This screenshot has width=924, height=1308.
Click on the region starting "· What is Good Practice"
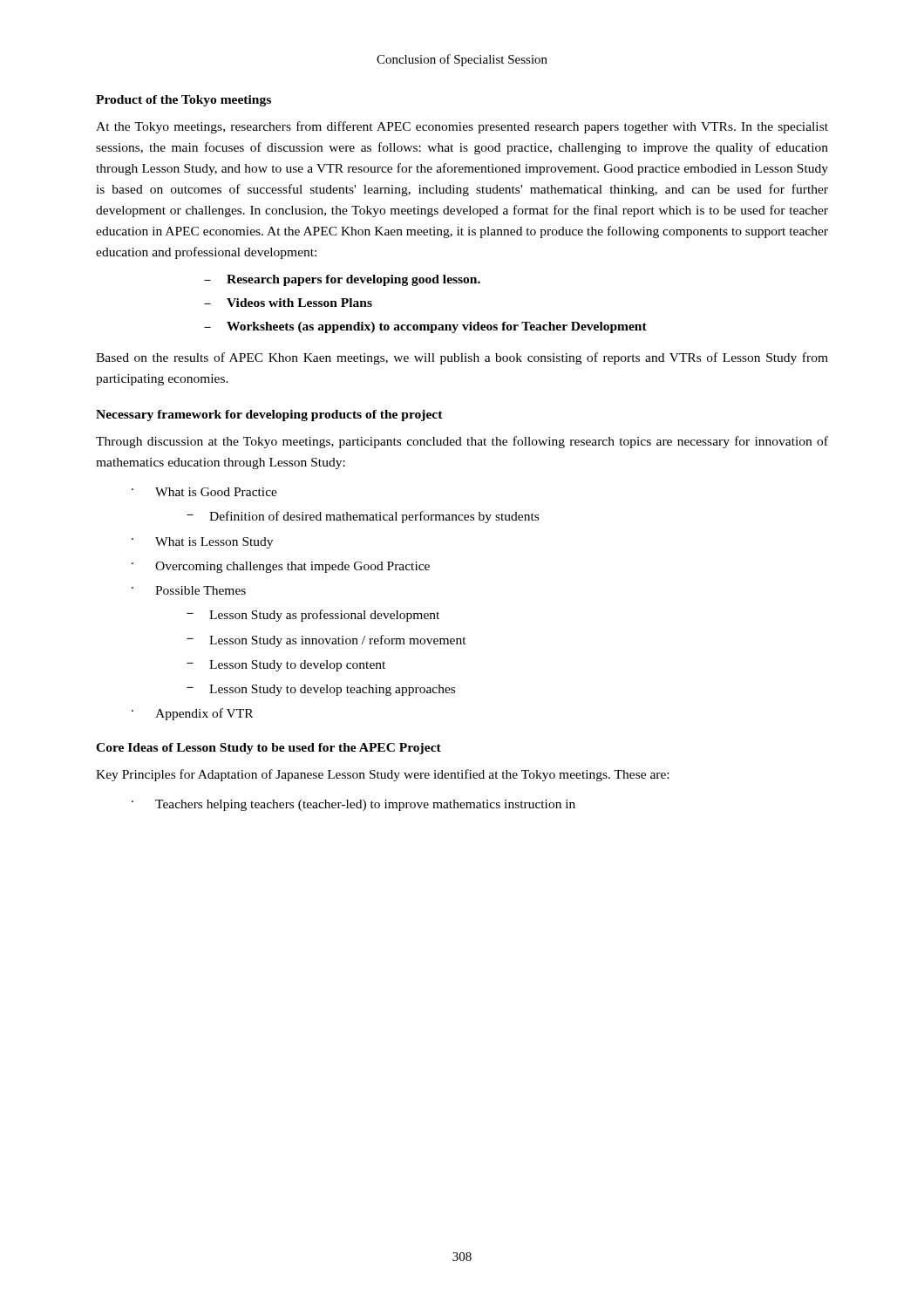coord(204,492)
